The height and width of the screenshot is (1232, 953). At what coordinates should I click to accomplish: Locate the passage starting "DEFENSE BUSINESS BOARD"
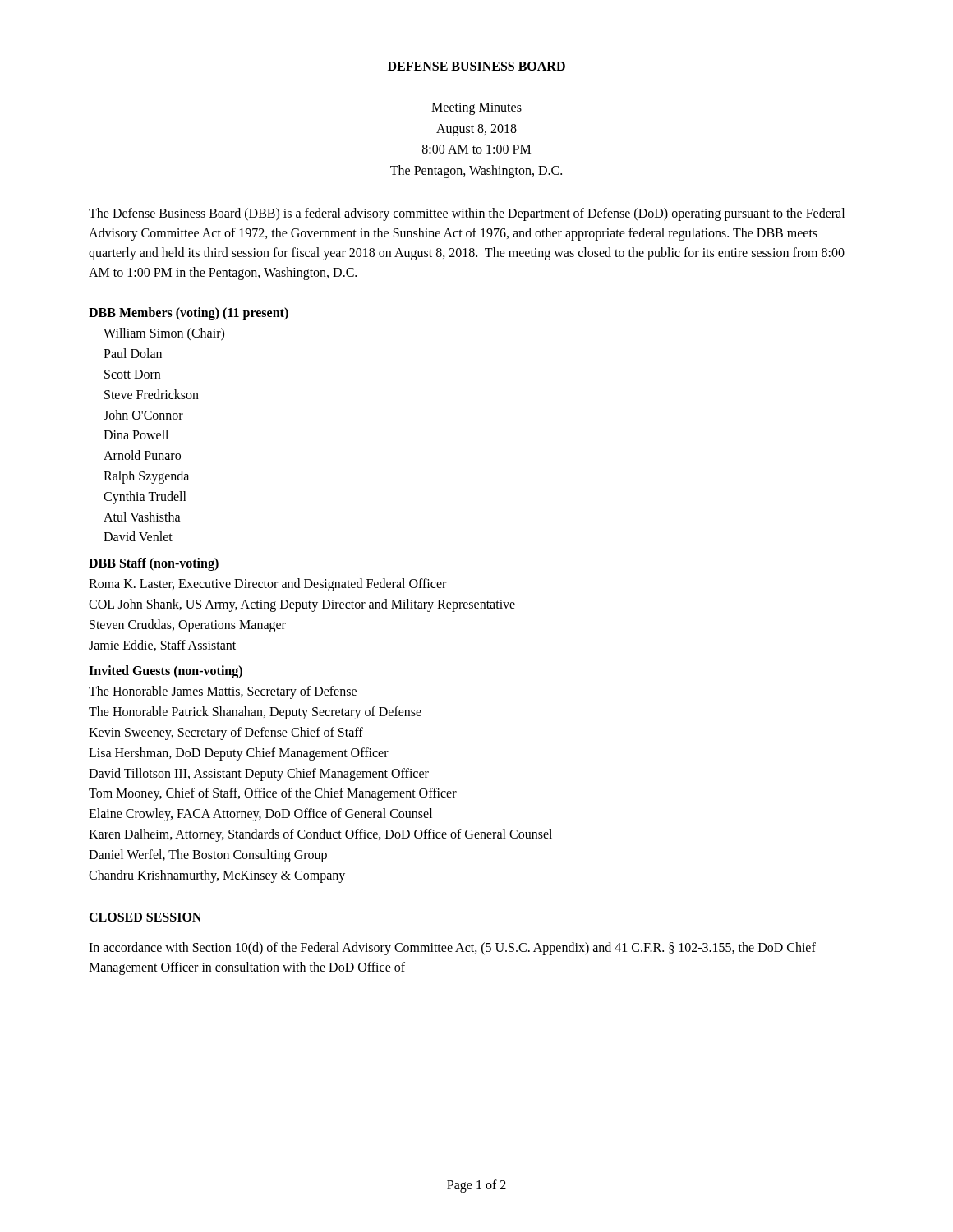tap(476, 66)
